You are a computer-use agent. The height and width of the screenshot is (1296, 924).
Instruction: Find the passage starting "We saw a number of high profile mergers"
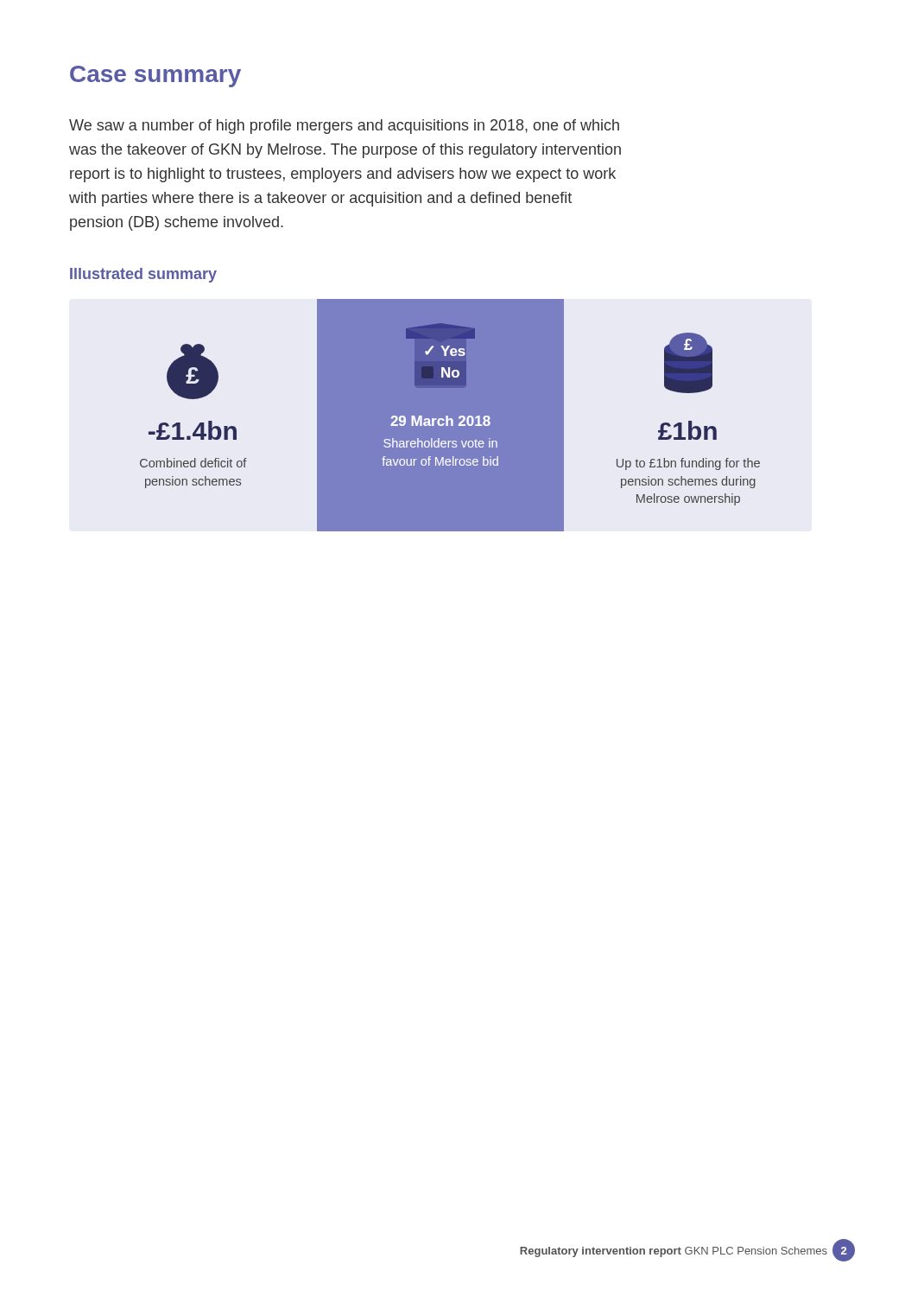point(345,174)
